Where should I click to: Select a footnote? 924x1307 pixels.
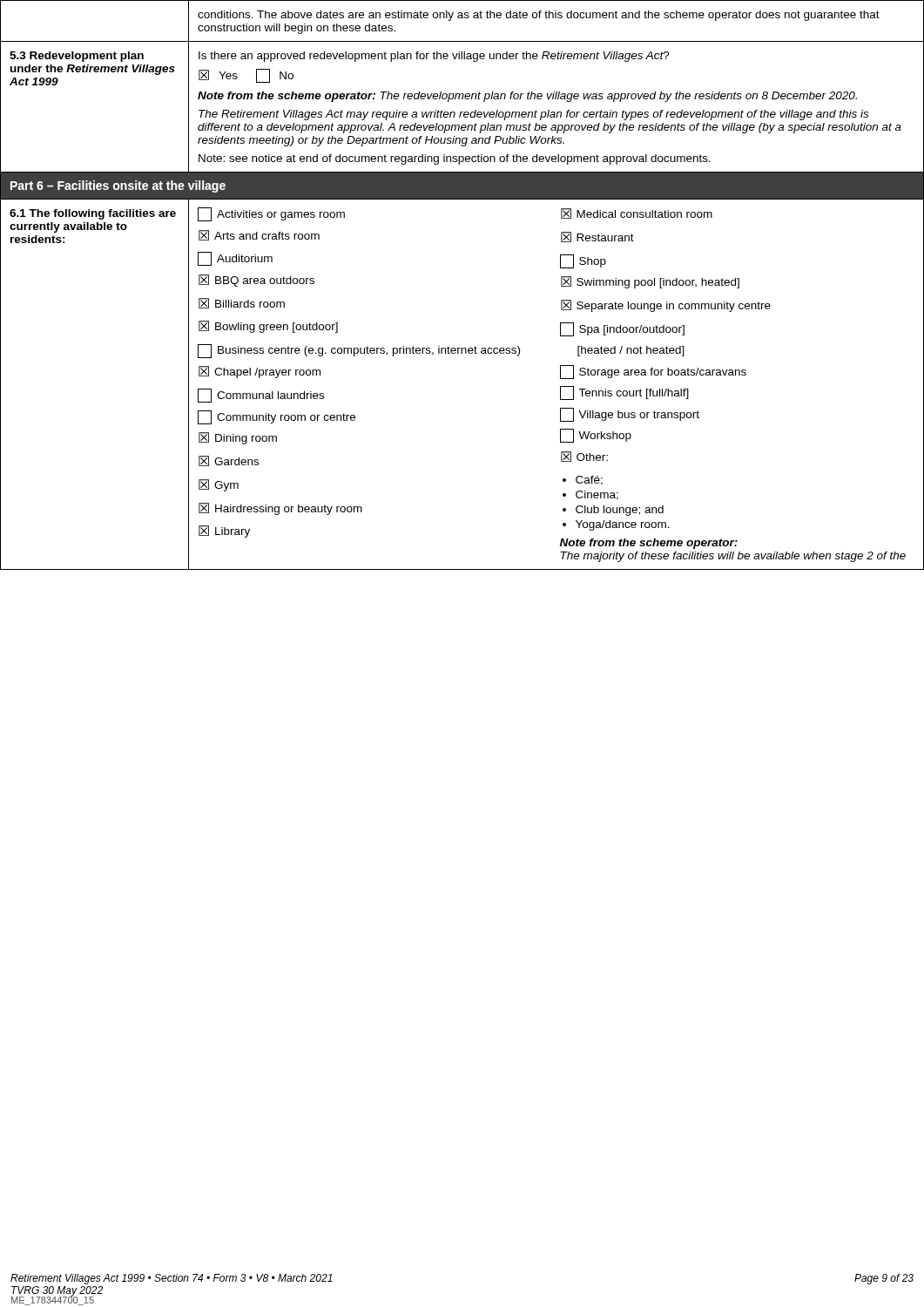click(52, 1300)
